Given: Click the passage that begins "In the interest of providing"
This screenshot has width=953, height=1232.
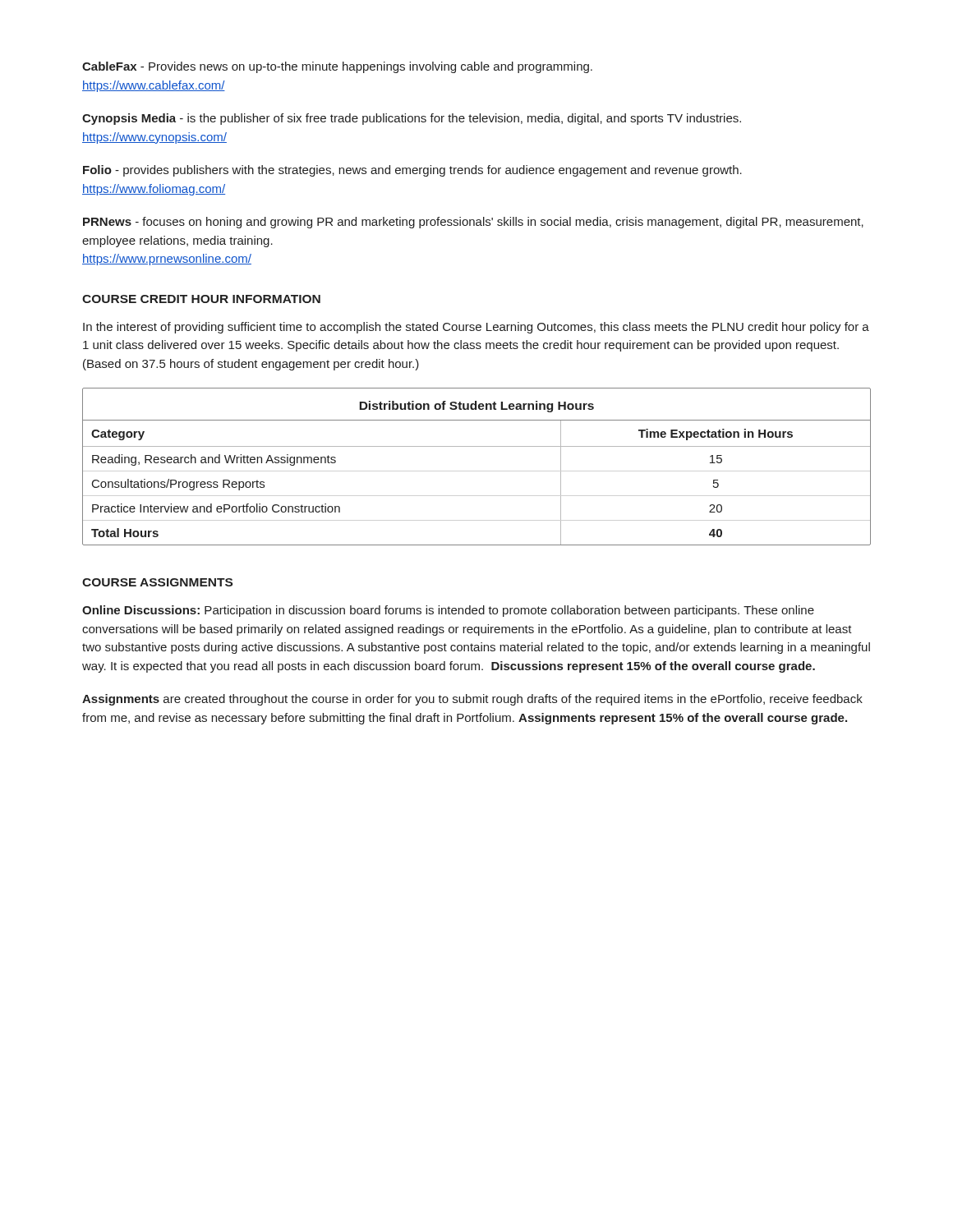Looking at the screenshot, I should (x=476, y=345).
